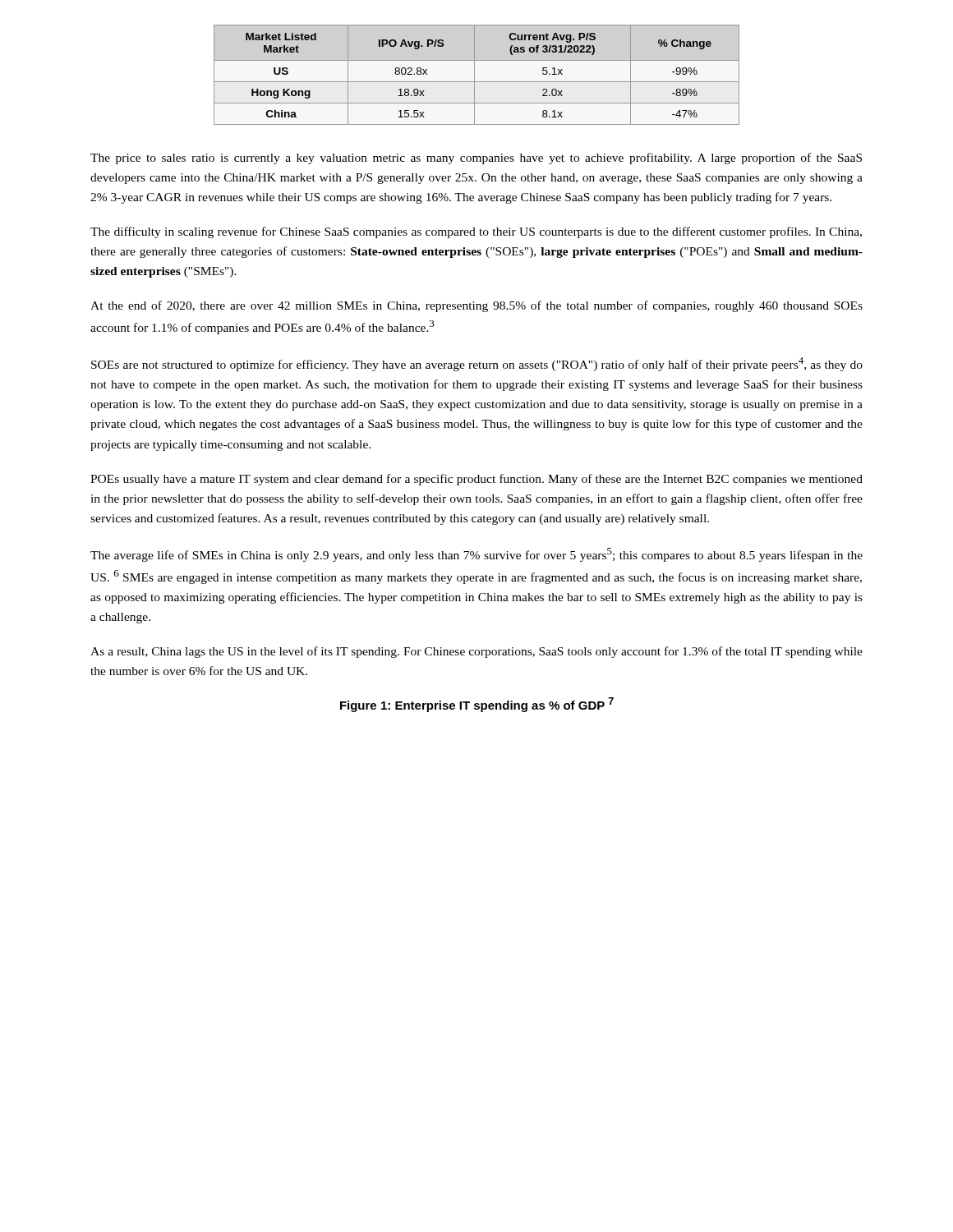Where is the passage that starts "The price to sales ratio is"?

tap(476, 177)
